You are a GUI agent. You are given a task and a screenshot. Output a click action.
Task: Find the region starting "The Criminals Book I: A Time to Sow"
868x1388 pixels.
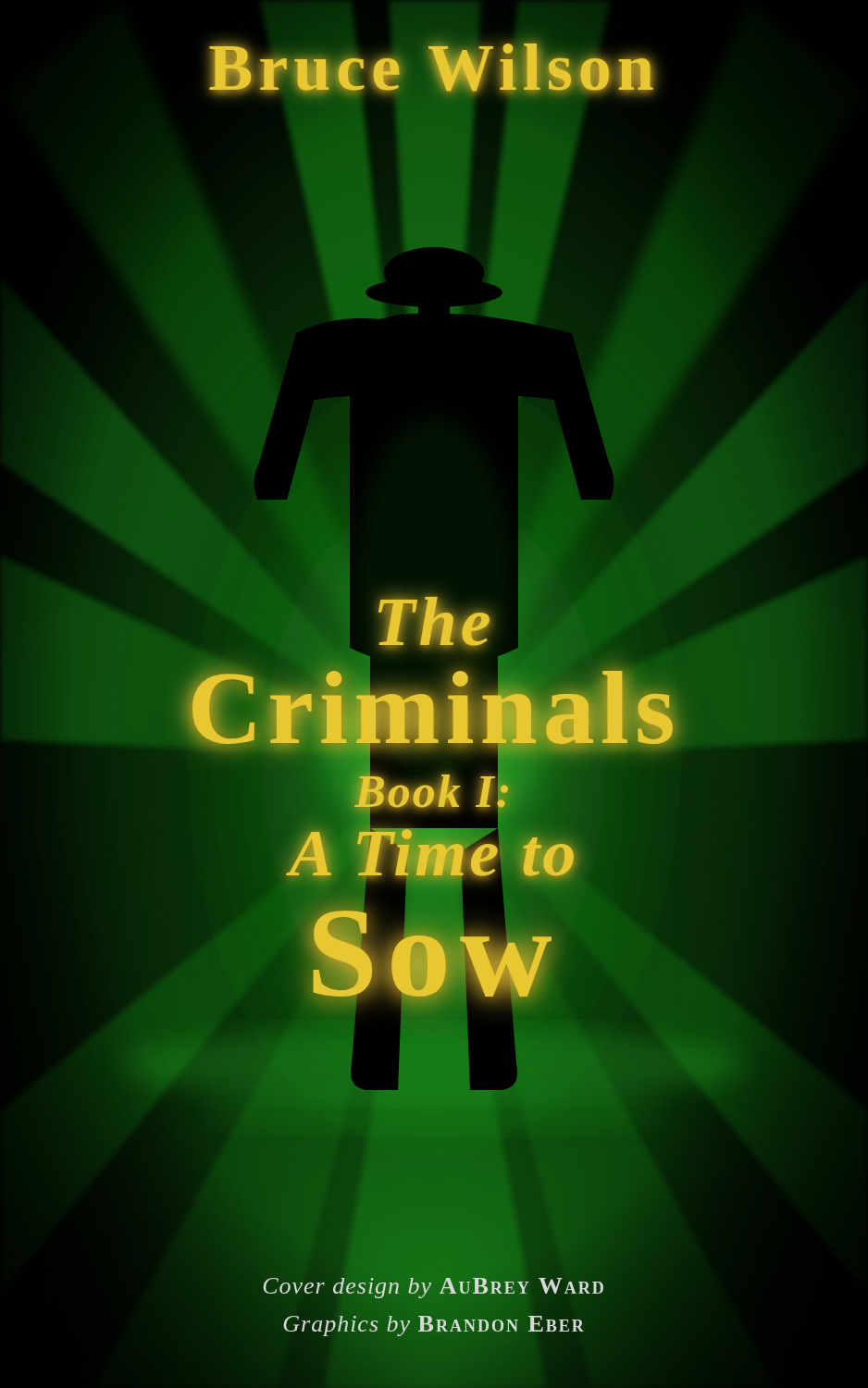[434, 802]
